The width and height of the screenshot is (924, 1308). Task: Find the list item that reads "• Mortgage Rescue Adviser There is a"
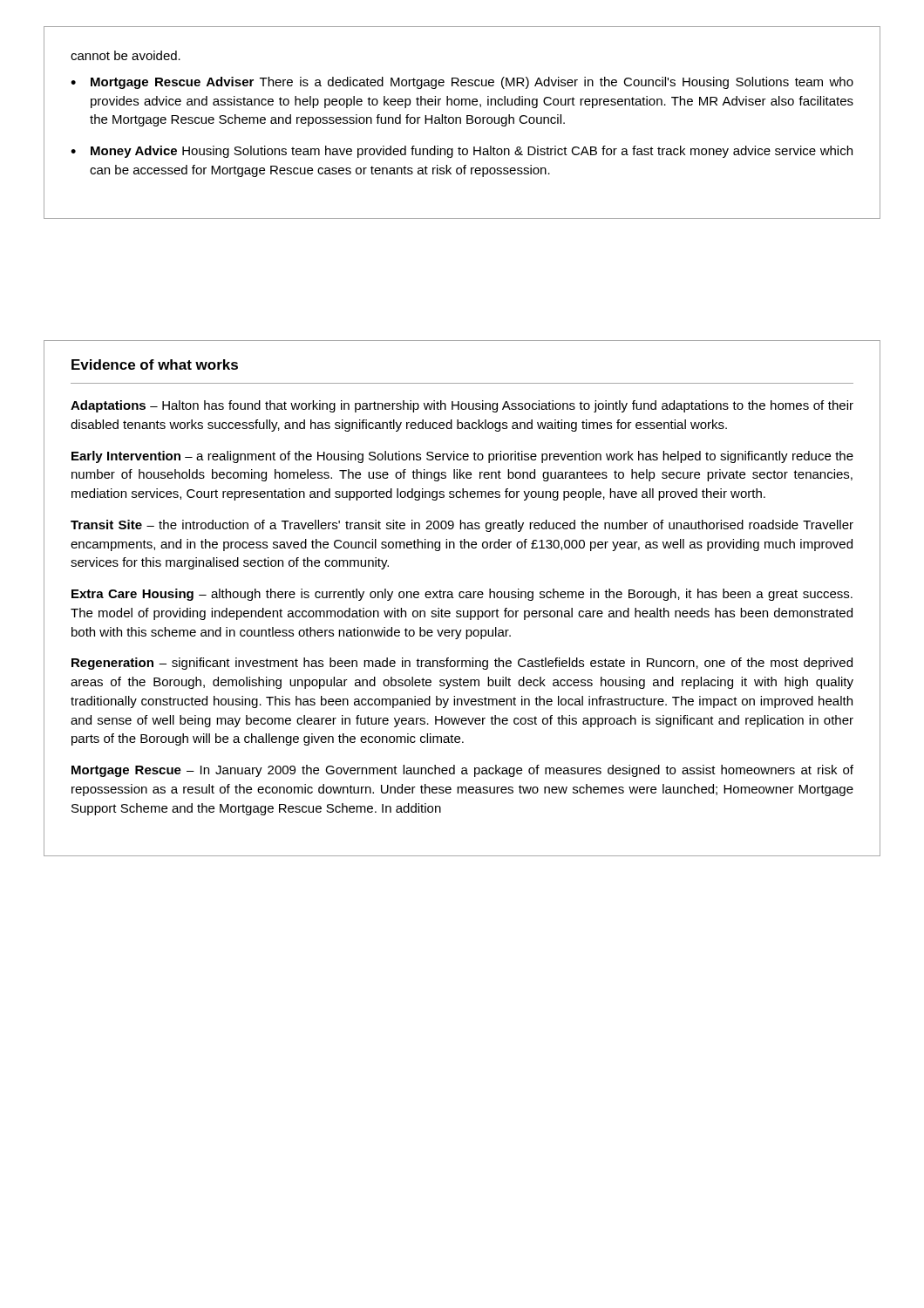pos(462,101)
